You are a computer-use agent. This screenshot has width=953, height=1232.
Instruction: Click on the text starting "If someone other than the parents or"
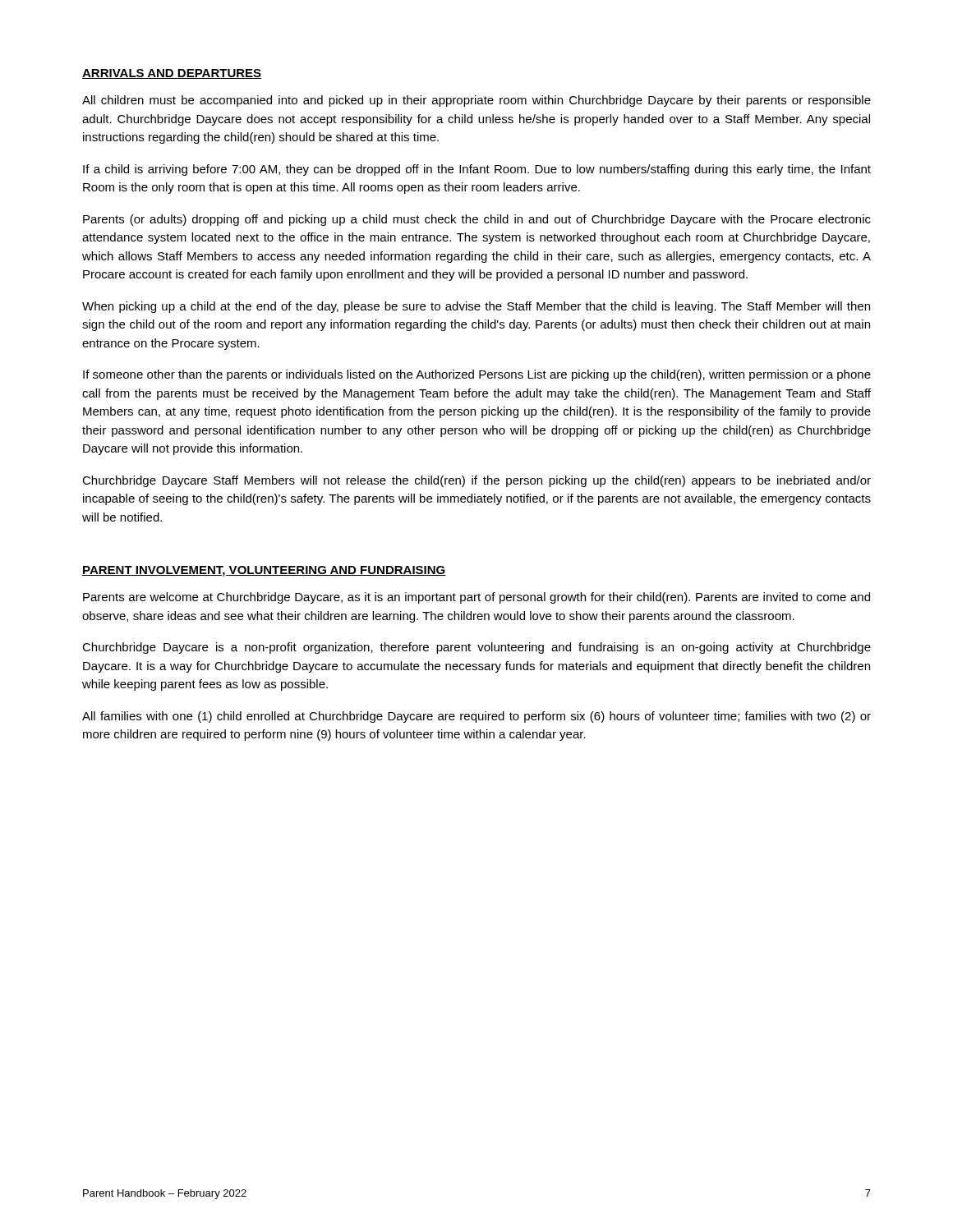[x=476, y=411]
